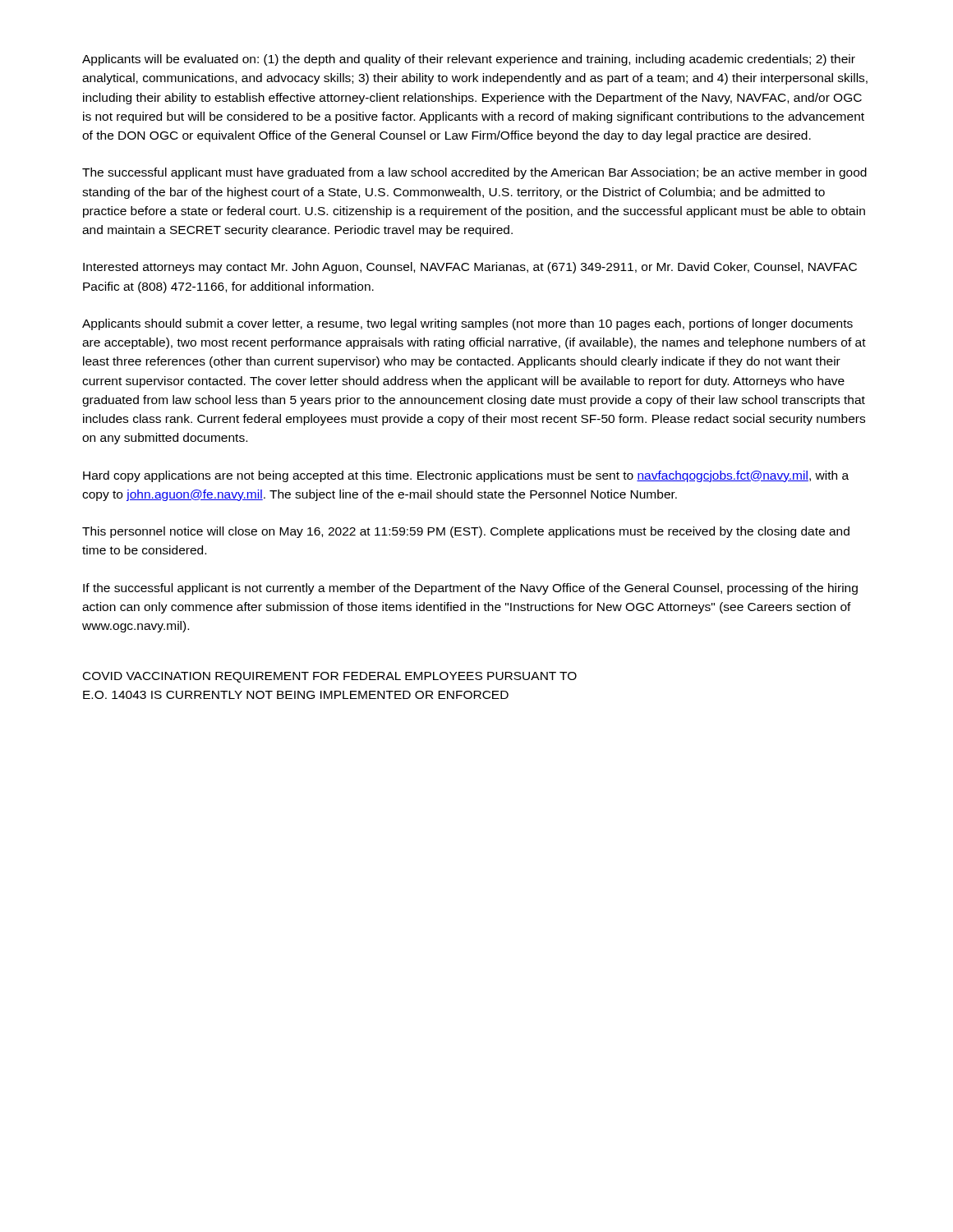Viewport: 953px width, 1232px height.
Task: Locate the text block containing "Interested attorneys may contact Mr."
Action: pos(470,276)
